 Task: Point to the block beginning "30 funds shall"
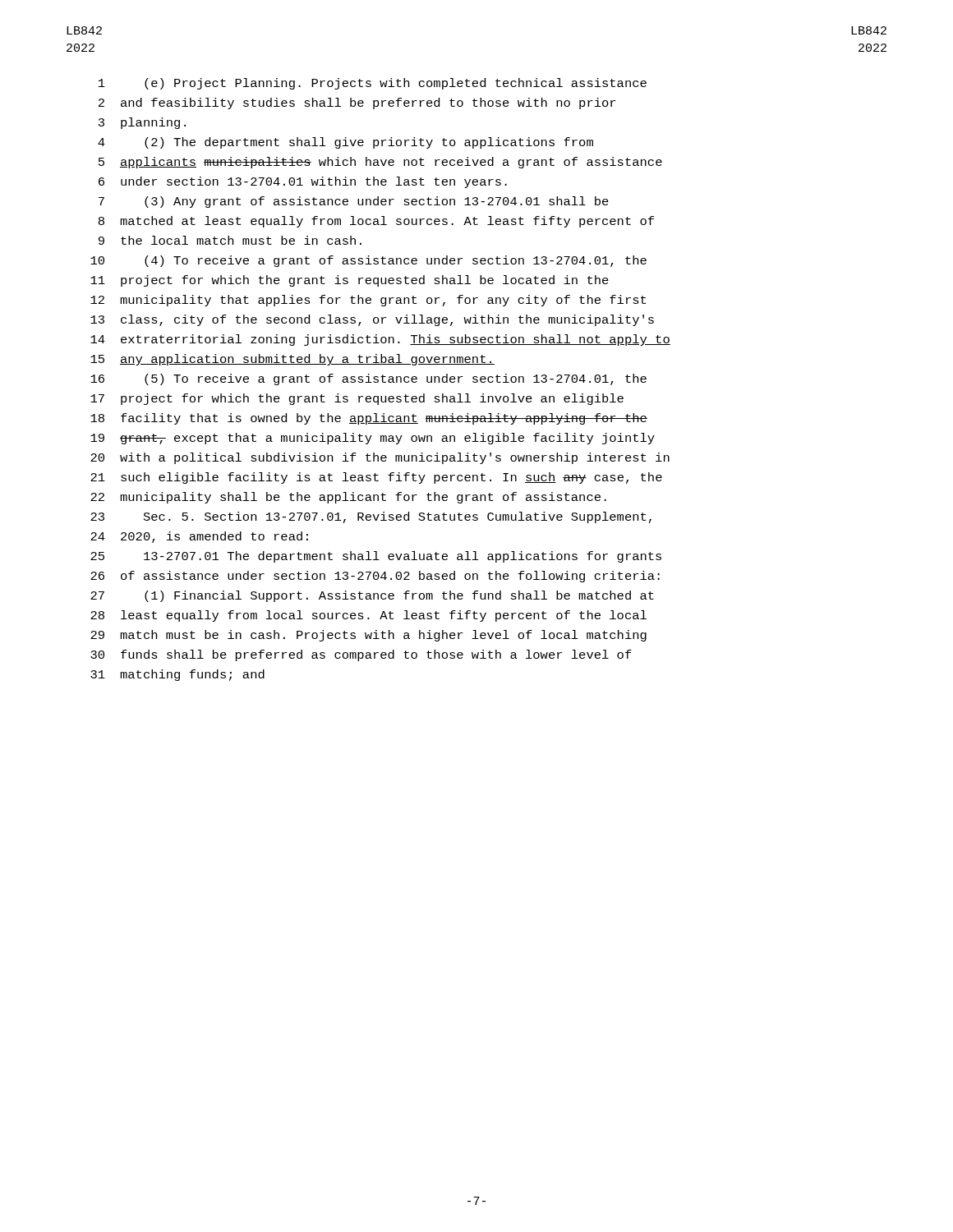click(x=476, y=656)
